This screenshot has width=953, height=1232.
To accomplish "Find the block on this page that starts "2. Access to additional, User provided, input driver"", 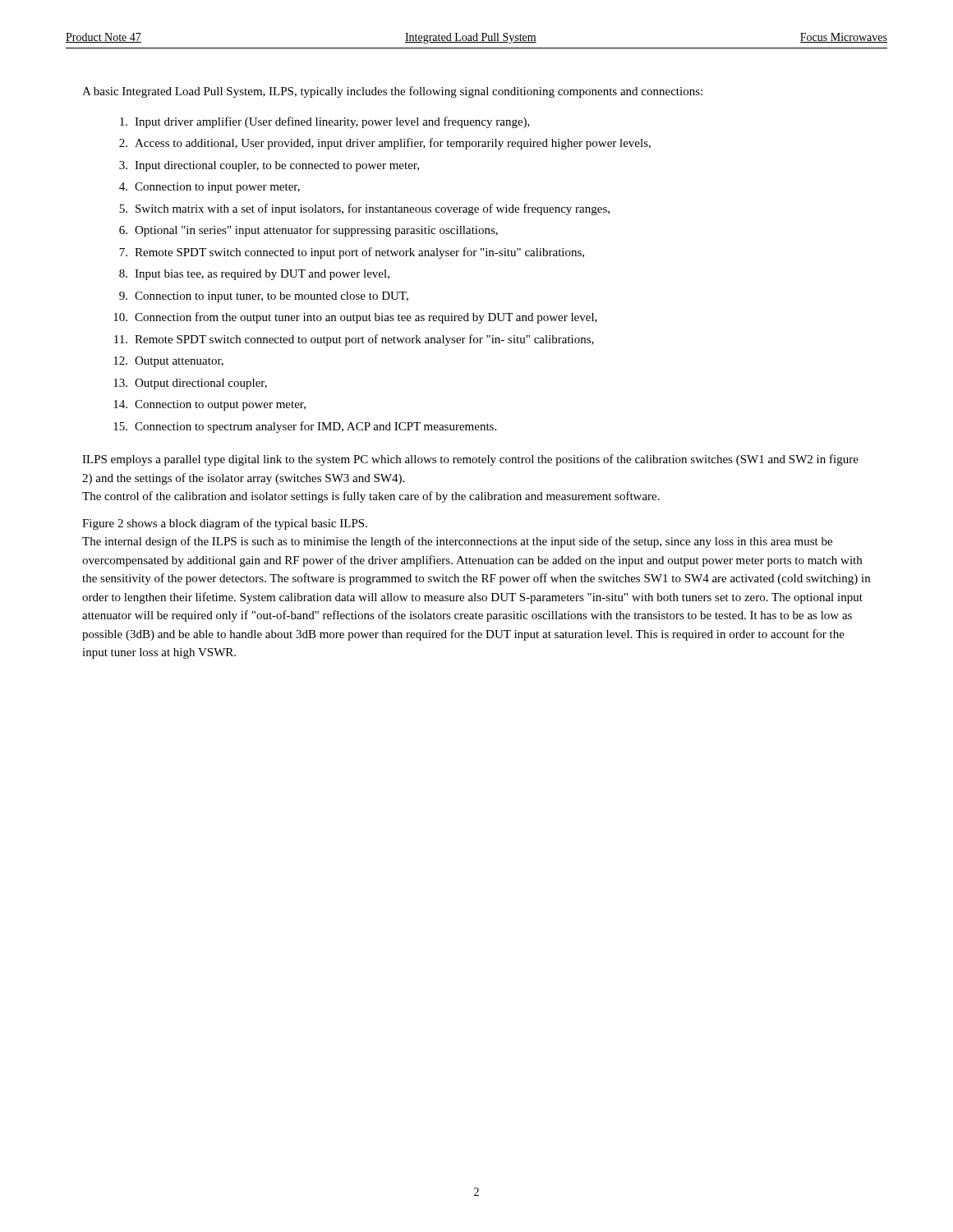I will pyautogui.click(x=485, y=143).
